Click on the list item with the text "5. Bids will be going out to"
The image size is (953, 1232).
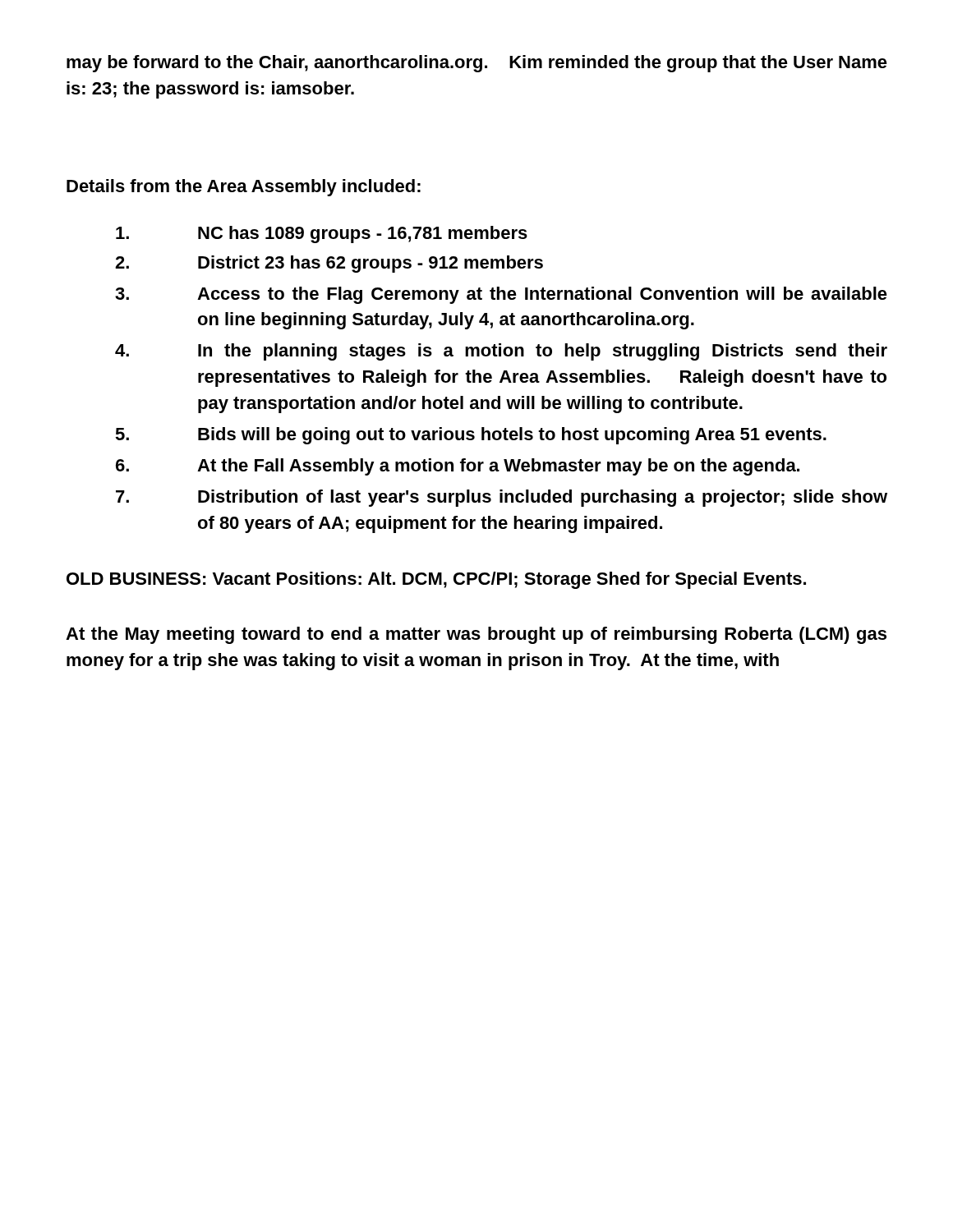[x=476, y=434]
